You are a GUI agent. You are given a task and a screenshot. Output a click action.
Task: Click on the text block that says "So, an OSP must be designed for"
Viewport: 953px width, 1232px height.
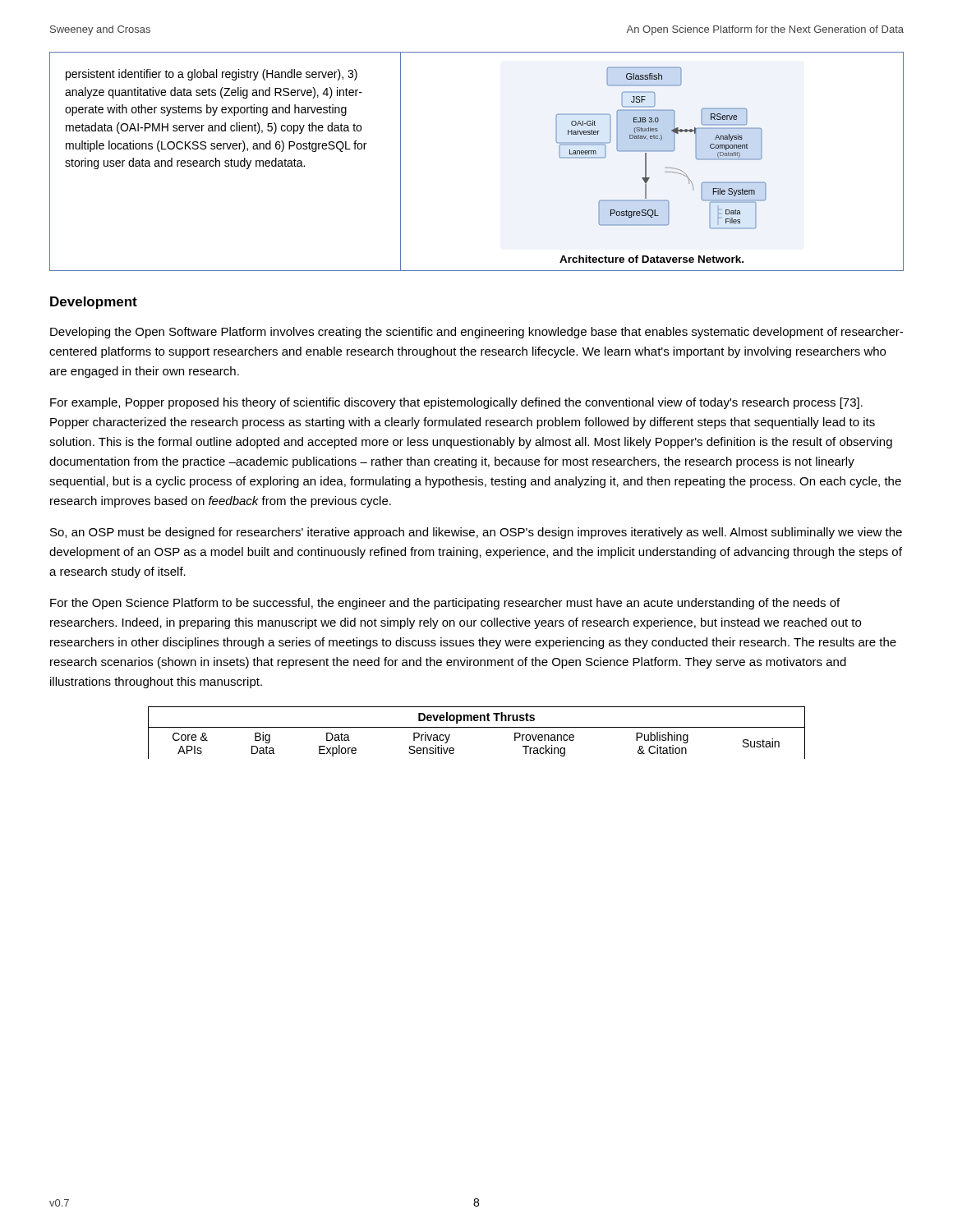click(476, 552)
